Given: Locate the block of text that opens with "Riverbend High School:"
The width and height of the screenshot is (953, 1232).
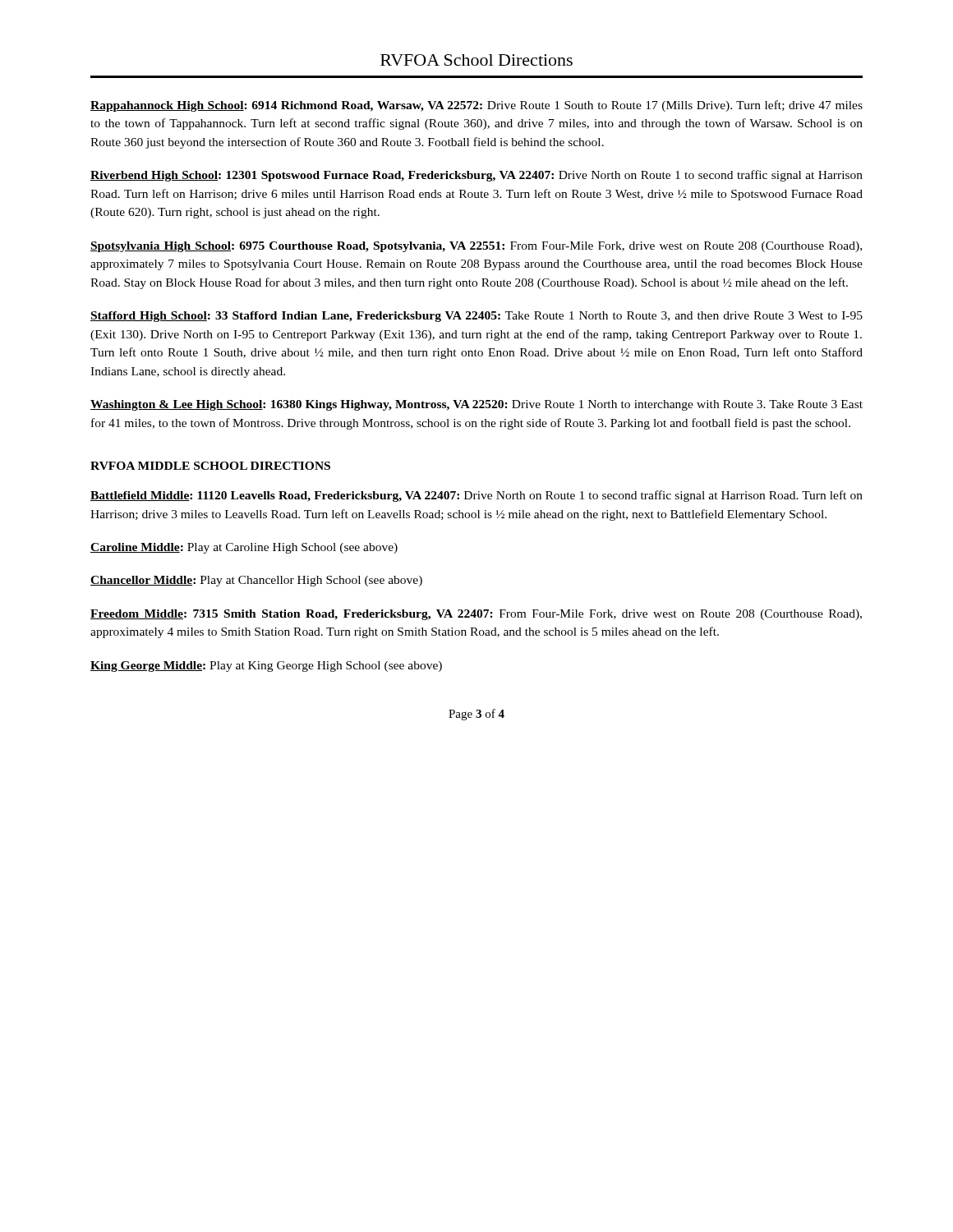Looking at the screenshot, I should click(x=476, y=193).
